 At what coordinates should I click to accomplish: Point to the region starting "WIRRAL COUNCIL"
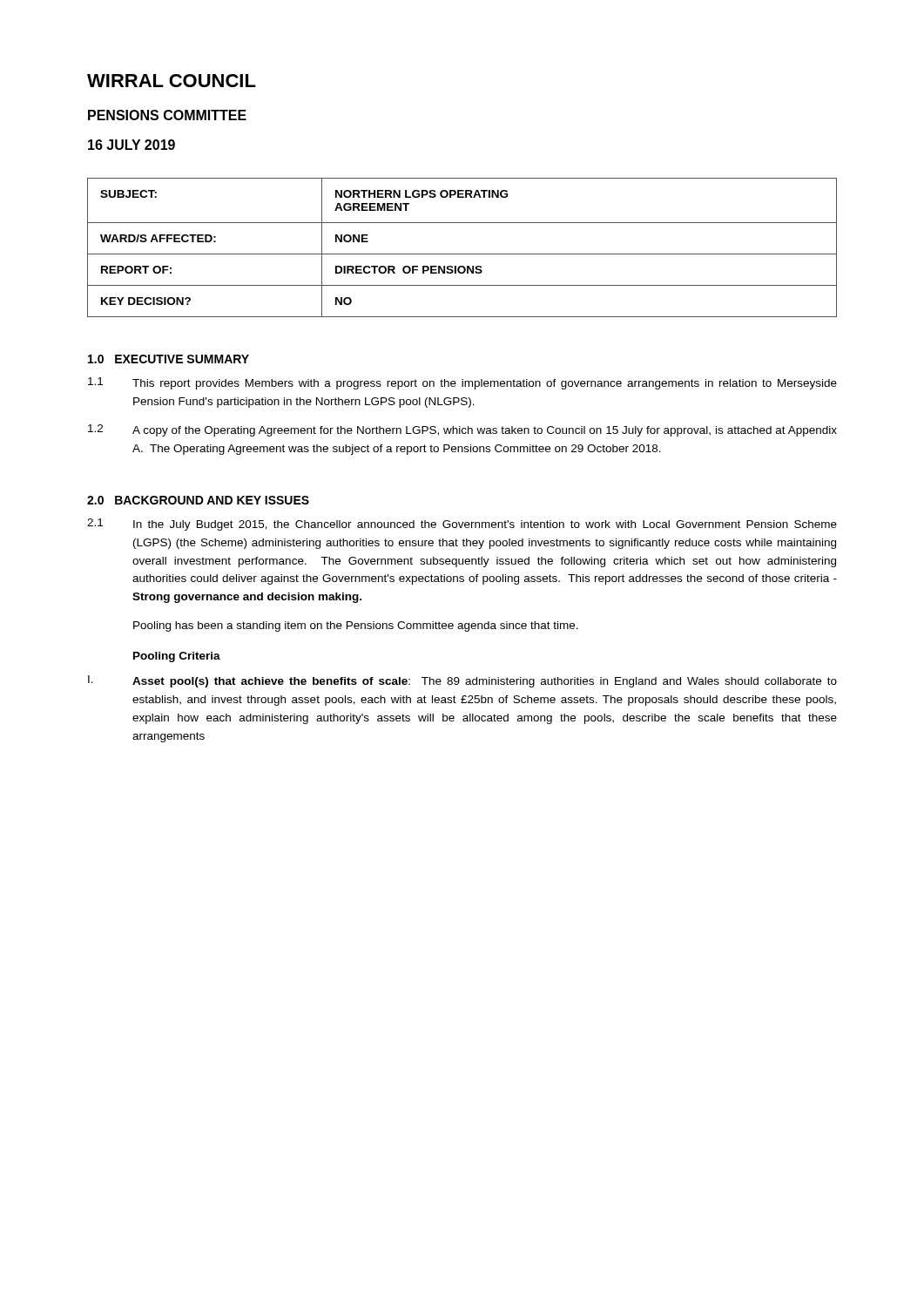(x=172, y=81)
